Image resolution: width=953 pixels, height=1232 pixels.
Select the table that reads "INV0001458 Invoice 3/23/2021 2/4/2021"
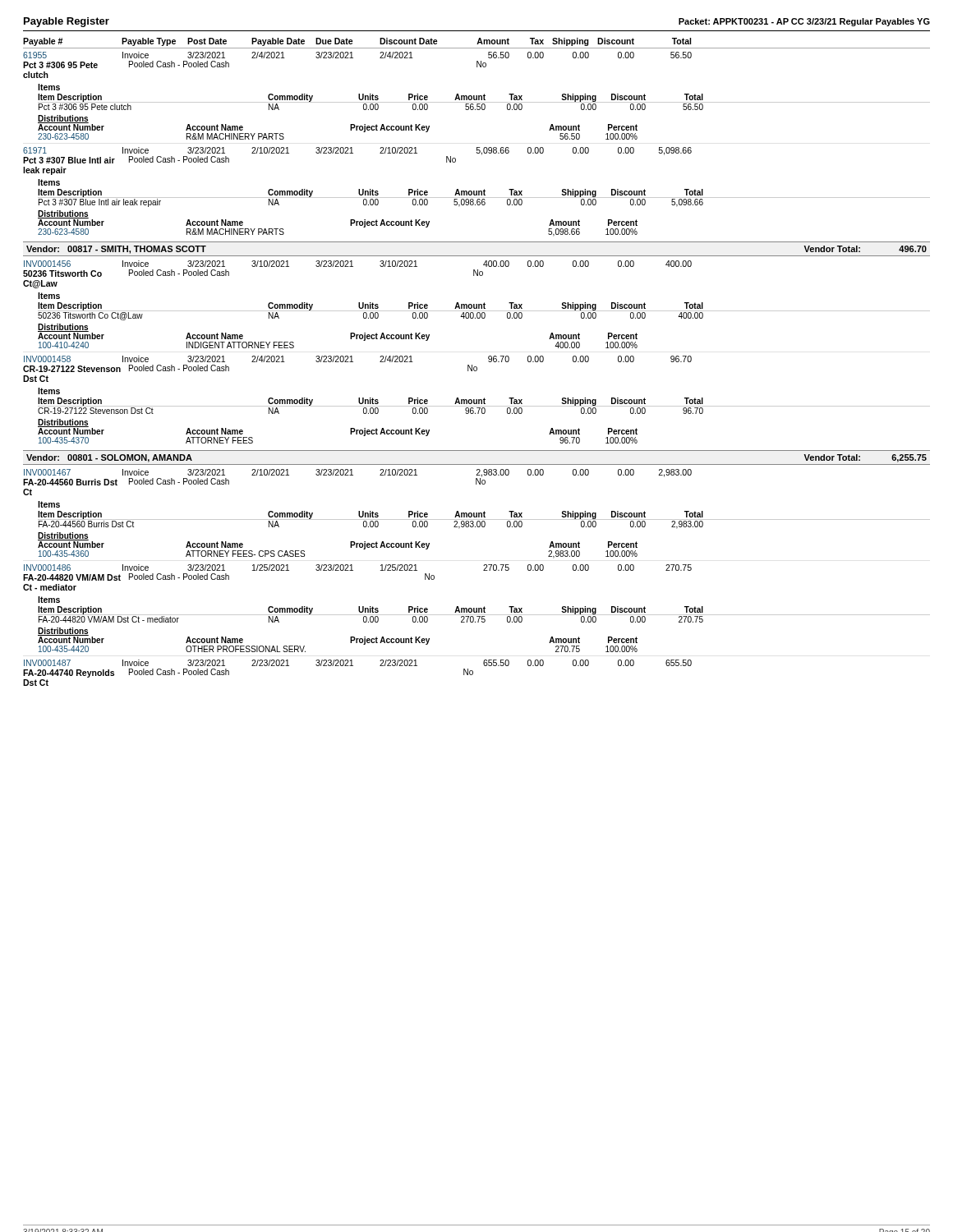tap(476, 400)
